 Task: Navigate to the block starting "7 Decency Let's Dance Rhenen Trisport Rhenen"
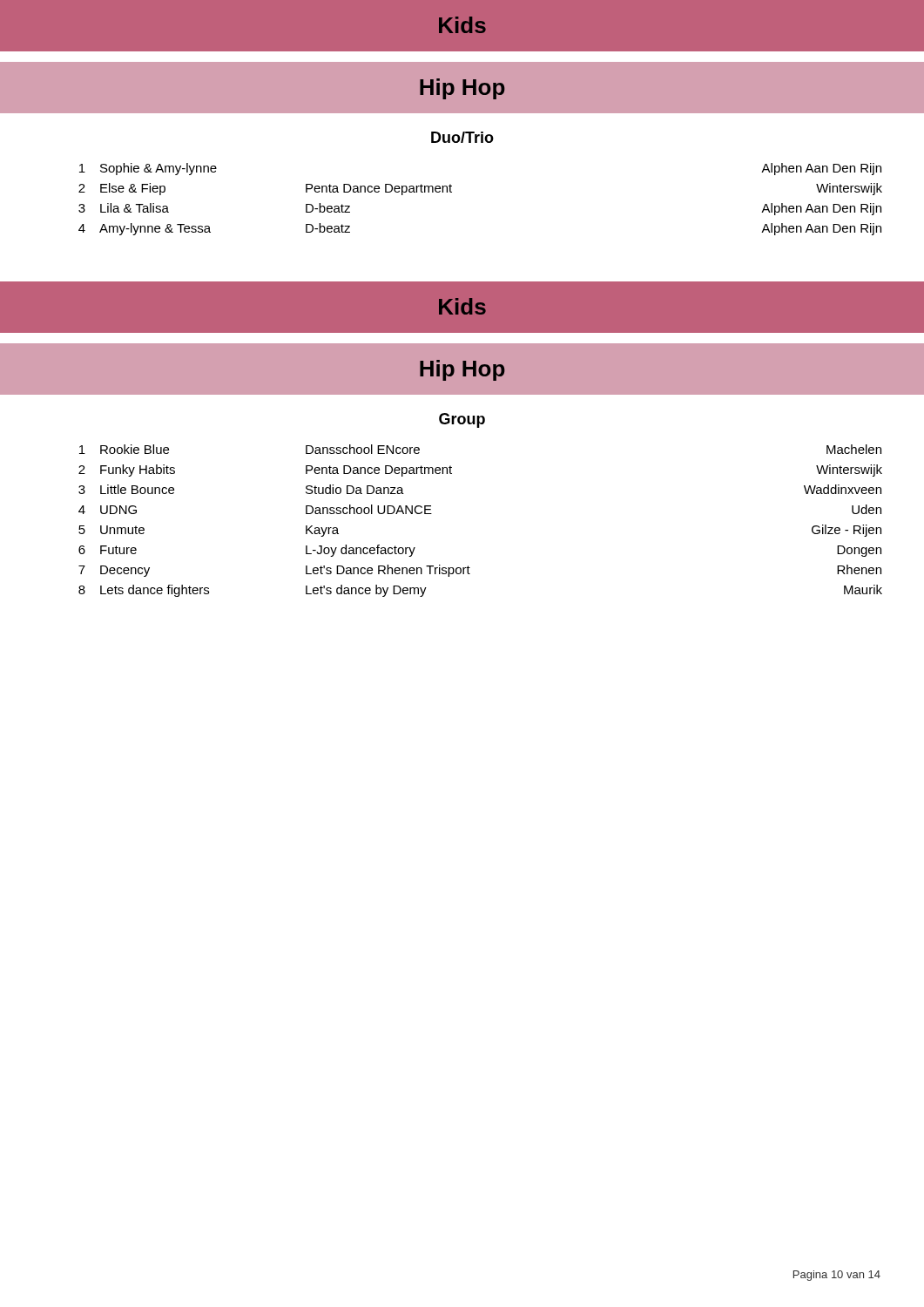click(x=462, y=569)
